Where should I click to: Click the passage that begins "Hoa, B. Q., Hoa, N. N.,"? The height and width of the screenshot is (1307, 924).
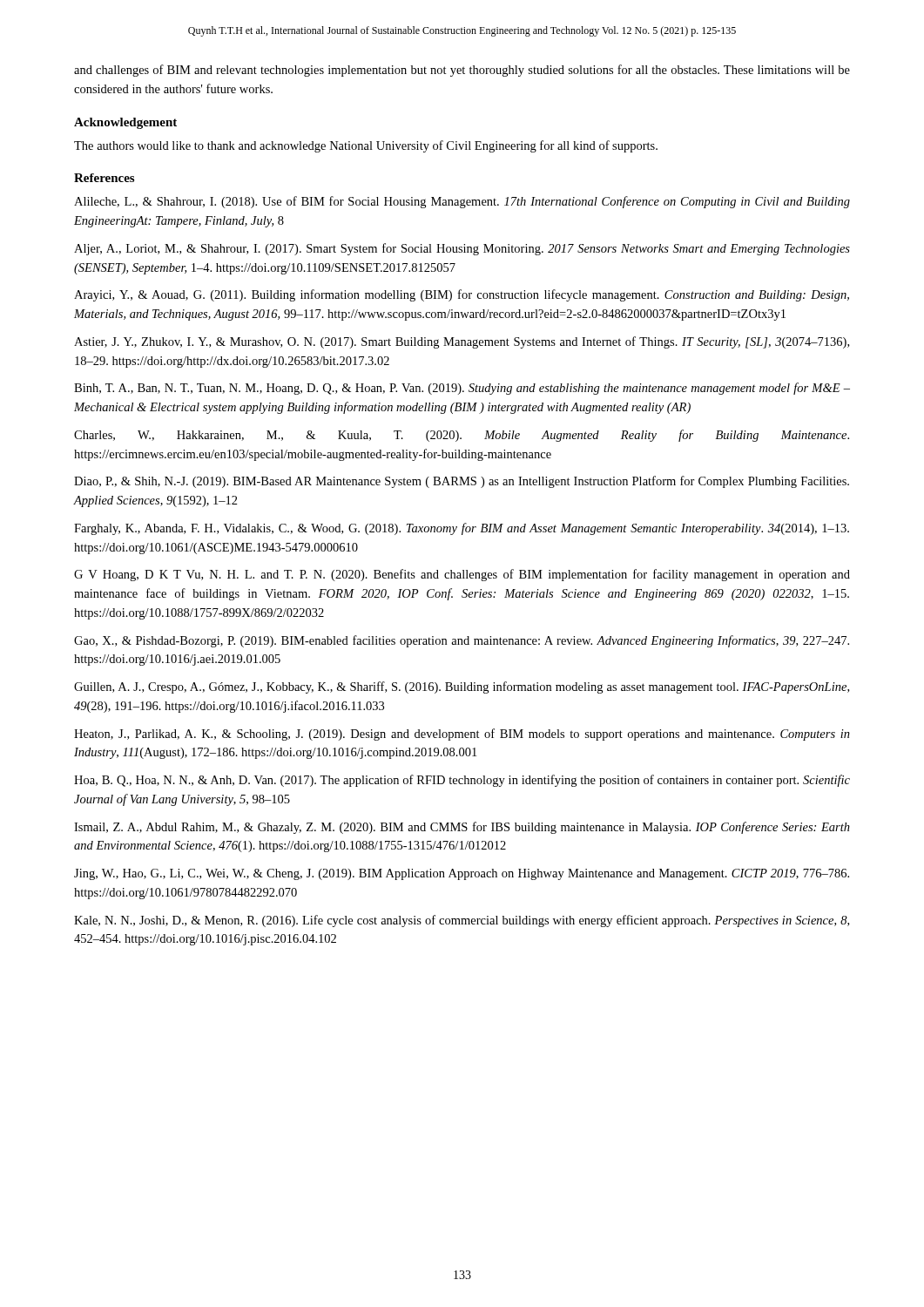tap(462, 789)
